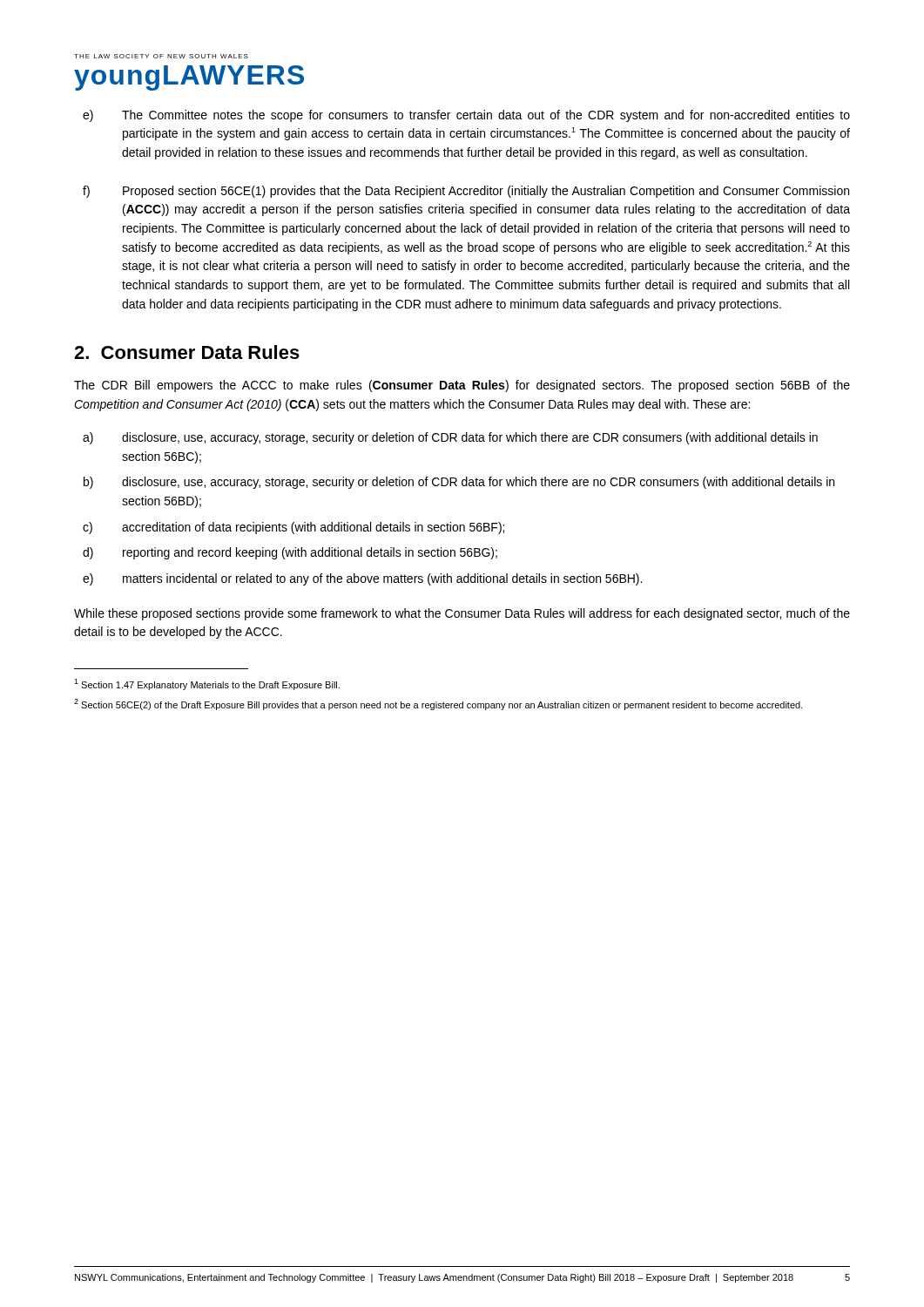
Task: Where is the passage that starts "The CDR Bill empowers the ACCC to make"?
Action: pyautogui.click(x=462, y=395)
